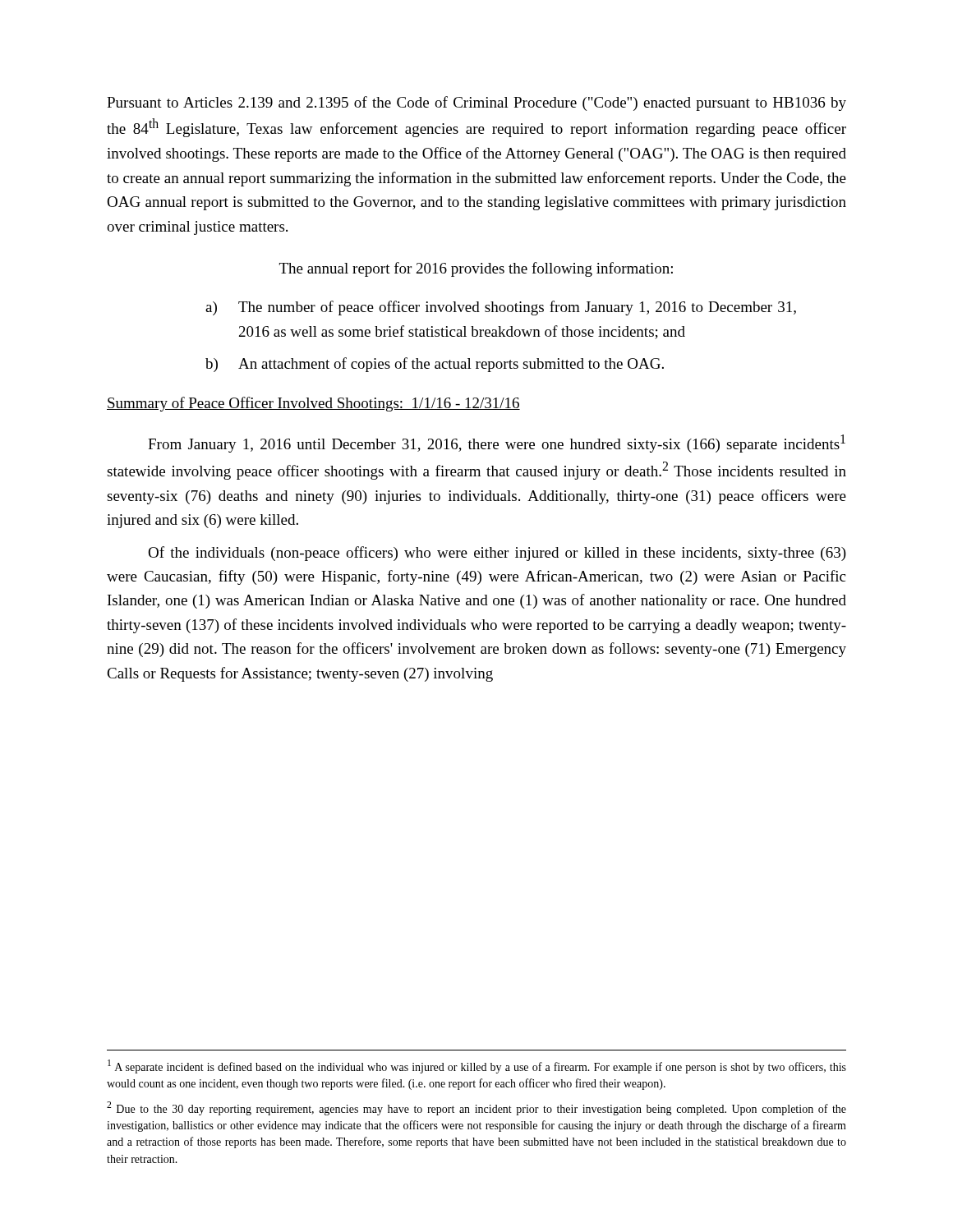953x1232 pixels.
Task: Select the text block that reads "Of the individuals (non-peace officers)"
Action: (476, 612)
